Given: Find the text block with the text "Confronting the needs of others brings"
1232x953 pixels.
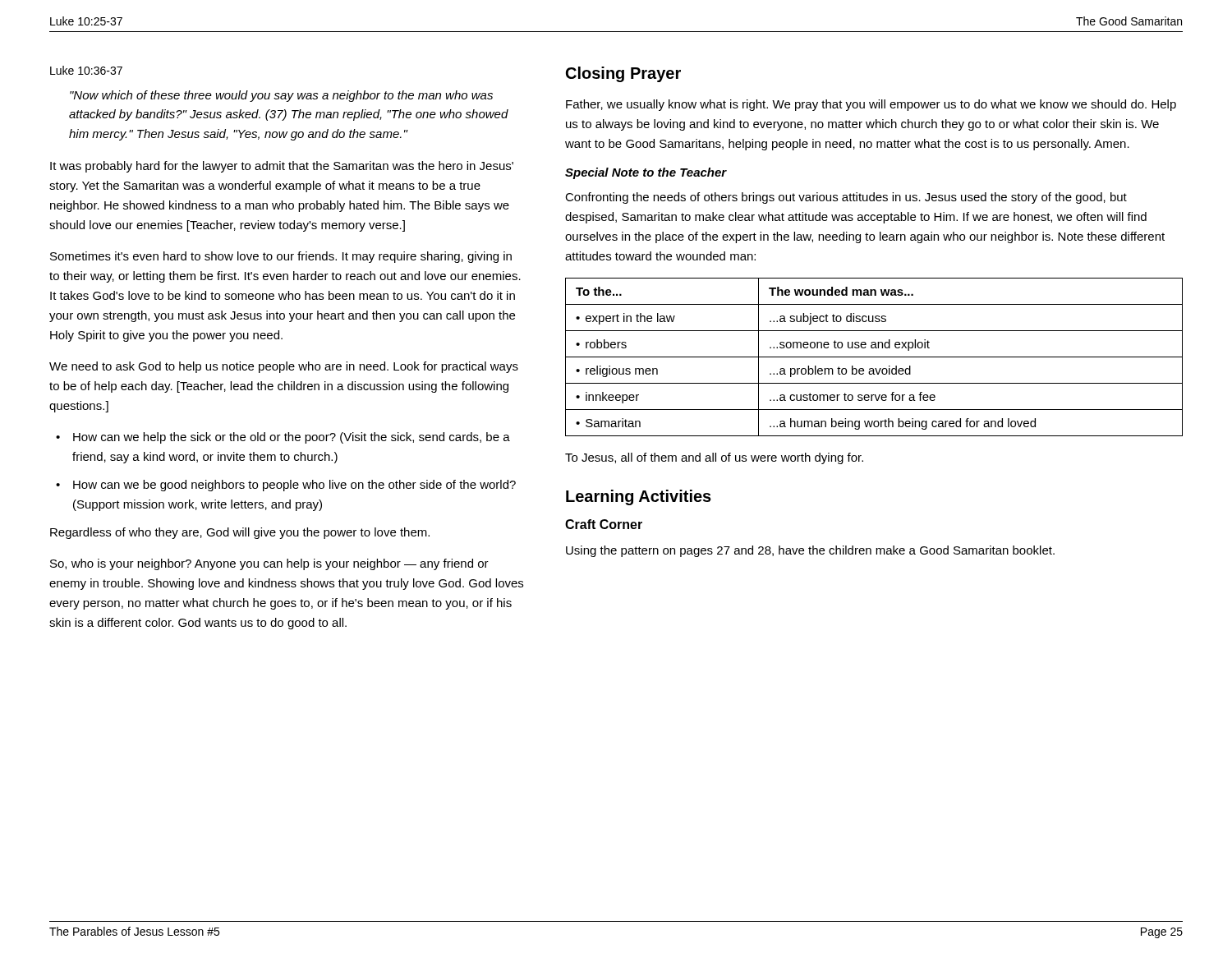Looking at the screenshot, I should [x=865, y=226].
